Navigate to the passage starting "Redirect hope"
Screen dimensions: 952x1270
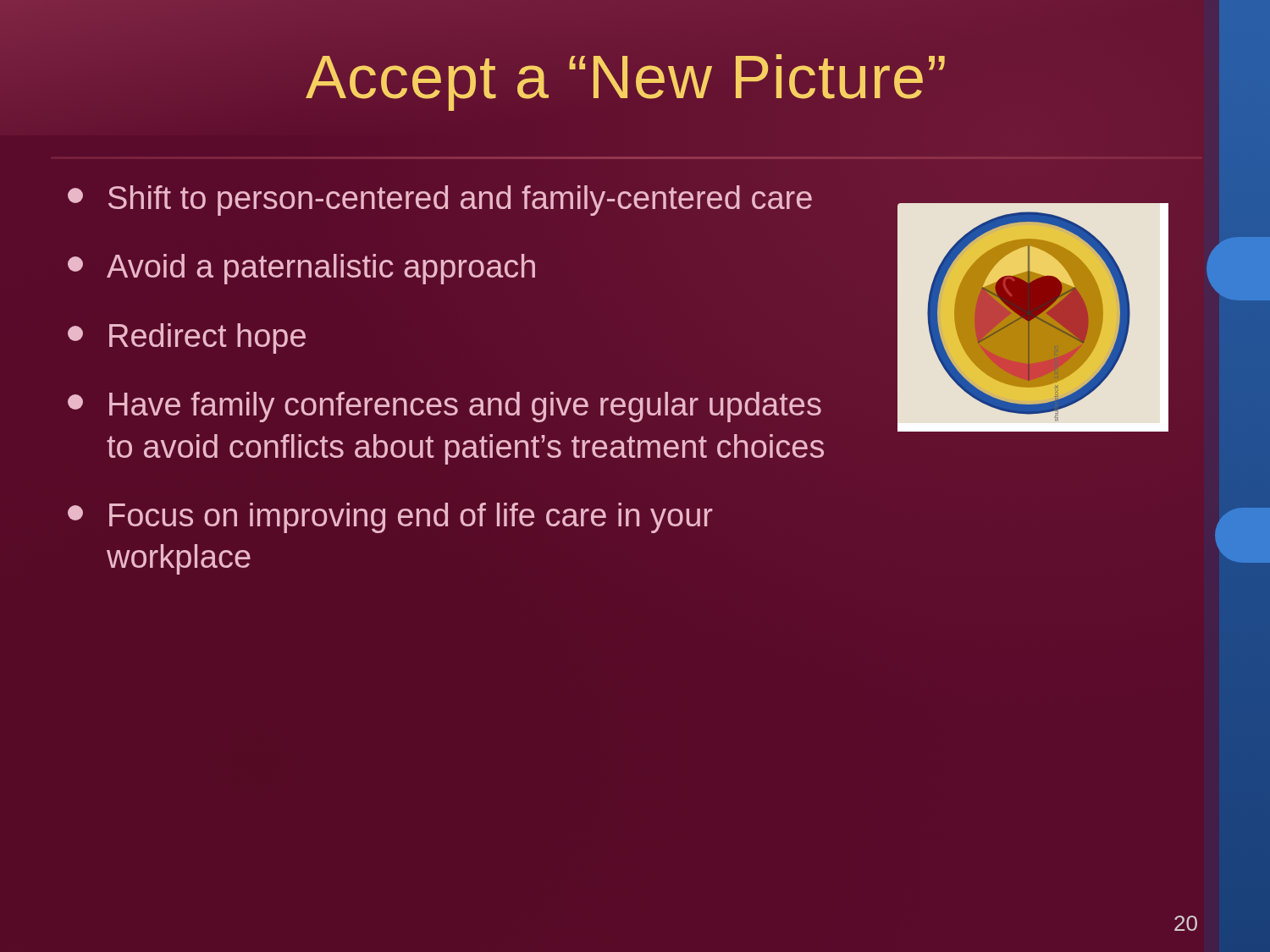click(x=187, y=338)
